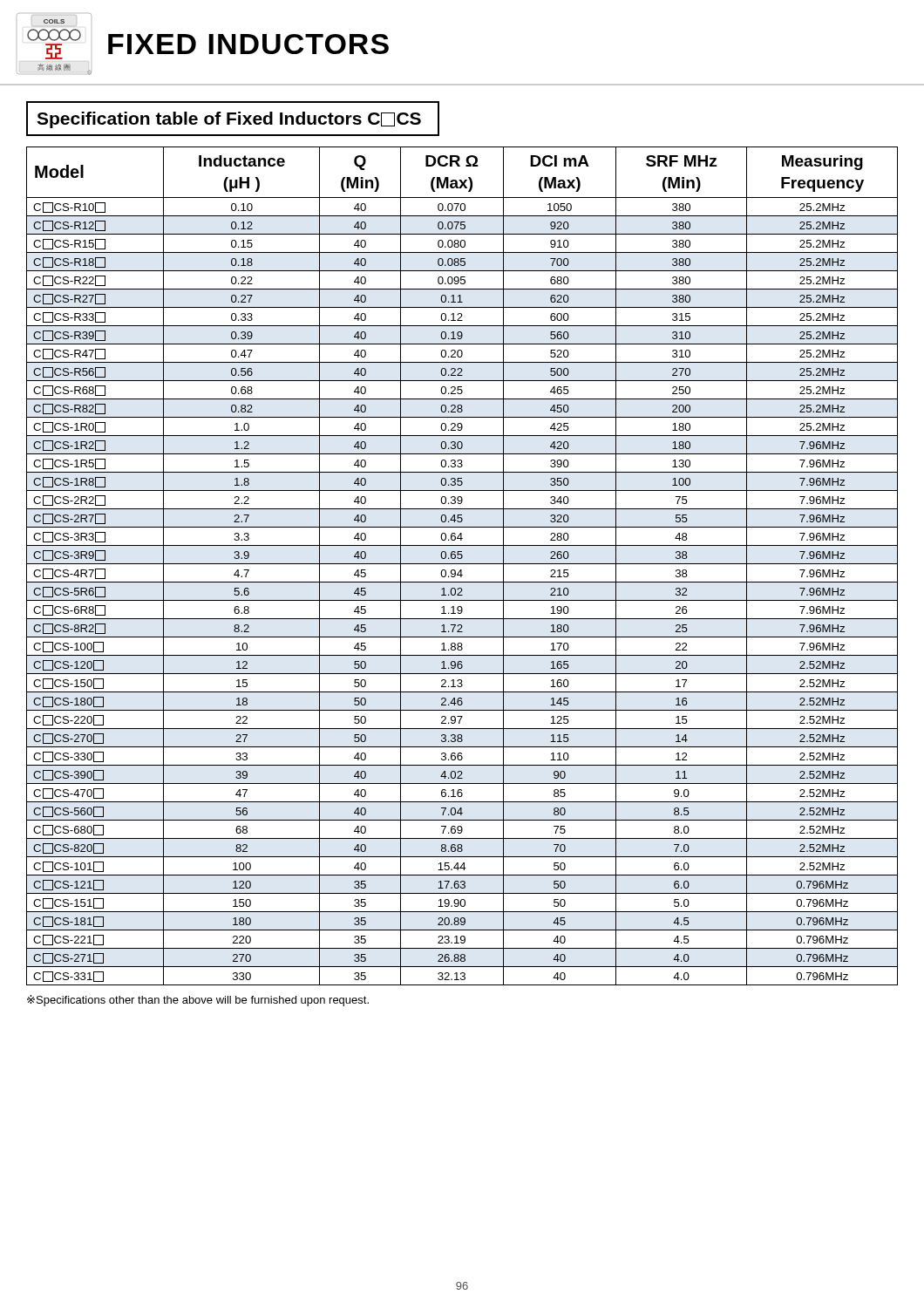Locate the table with the text "DCI mA (Max)"
The width and height of the screenshot is (924, 1308).
462,566
